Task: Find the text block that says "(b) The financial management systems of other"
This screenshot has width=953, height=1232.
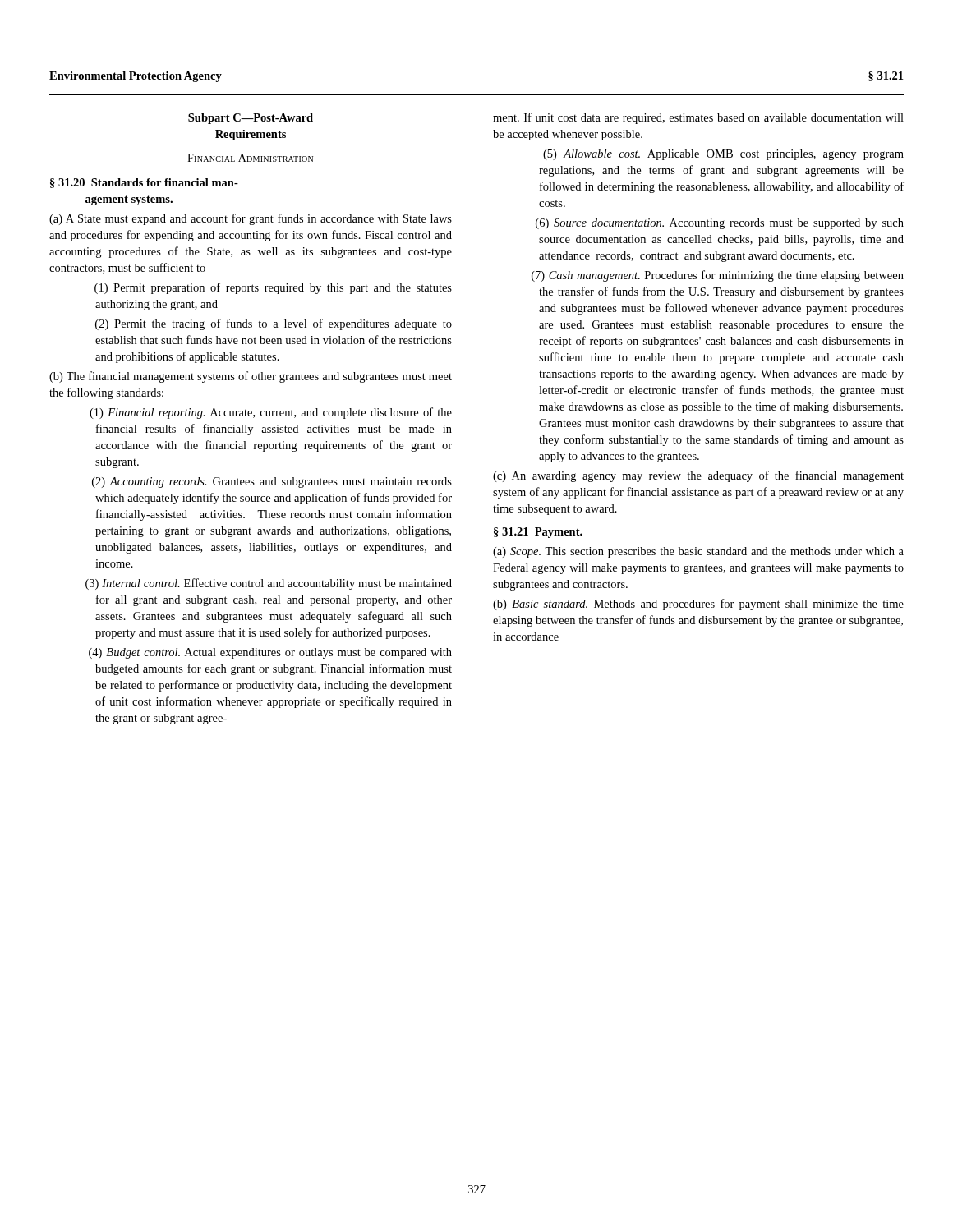Action: (x=251, y=385)
